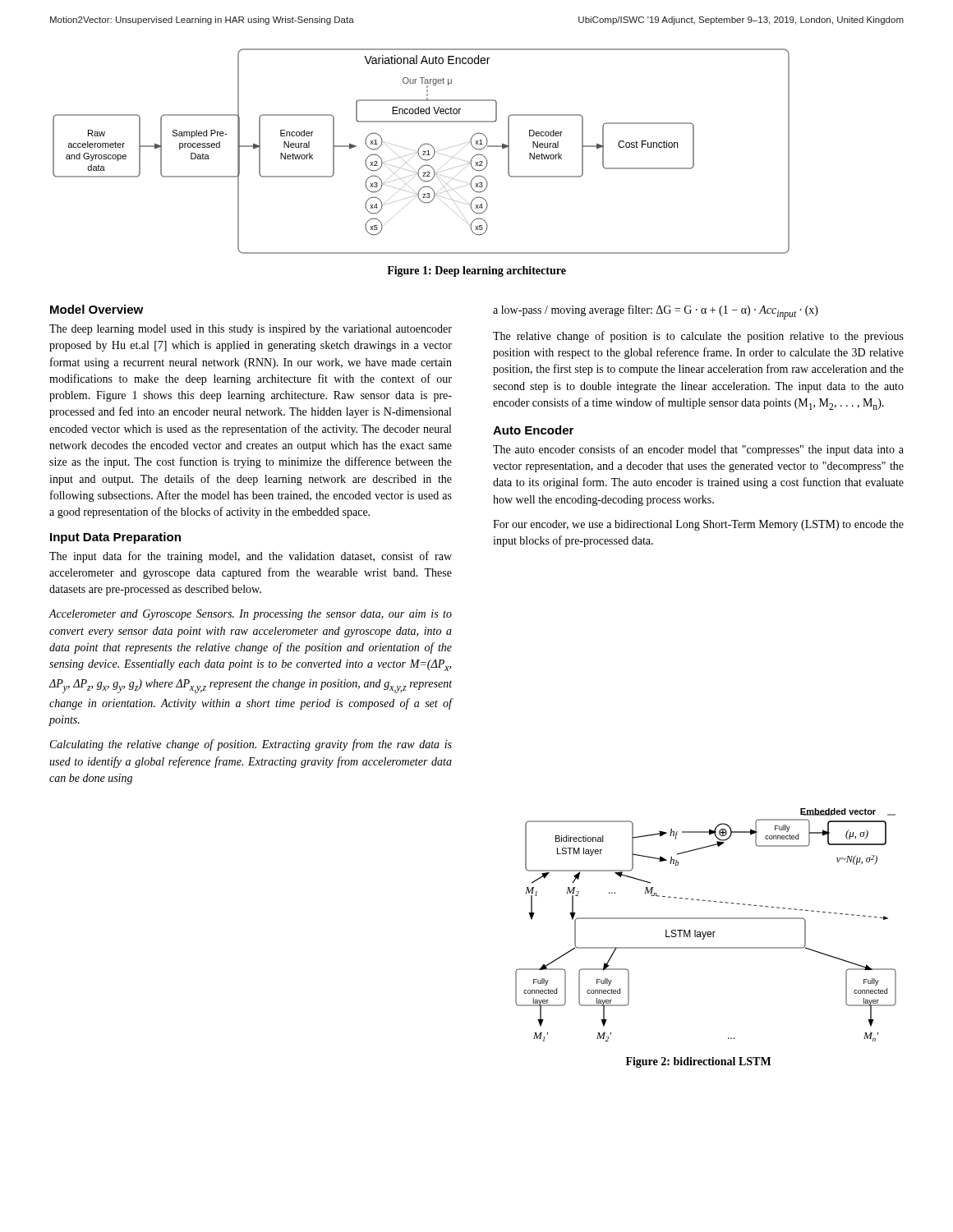This screenshot has height=1232, width=953.
Task: Navigate to the region starting "Accelerometer and Gyroscope Sensors. In processing"
Action: (251, 667)
